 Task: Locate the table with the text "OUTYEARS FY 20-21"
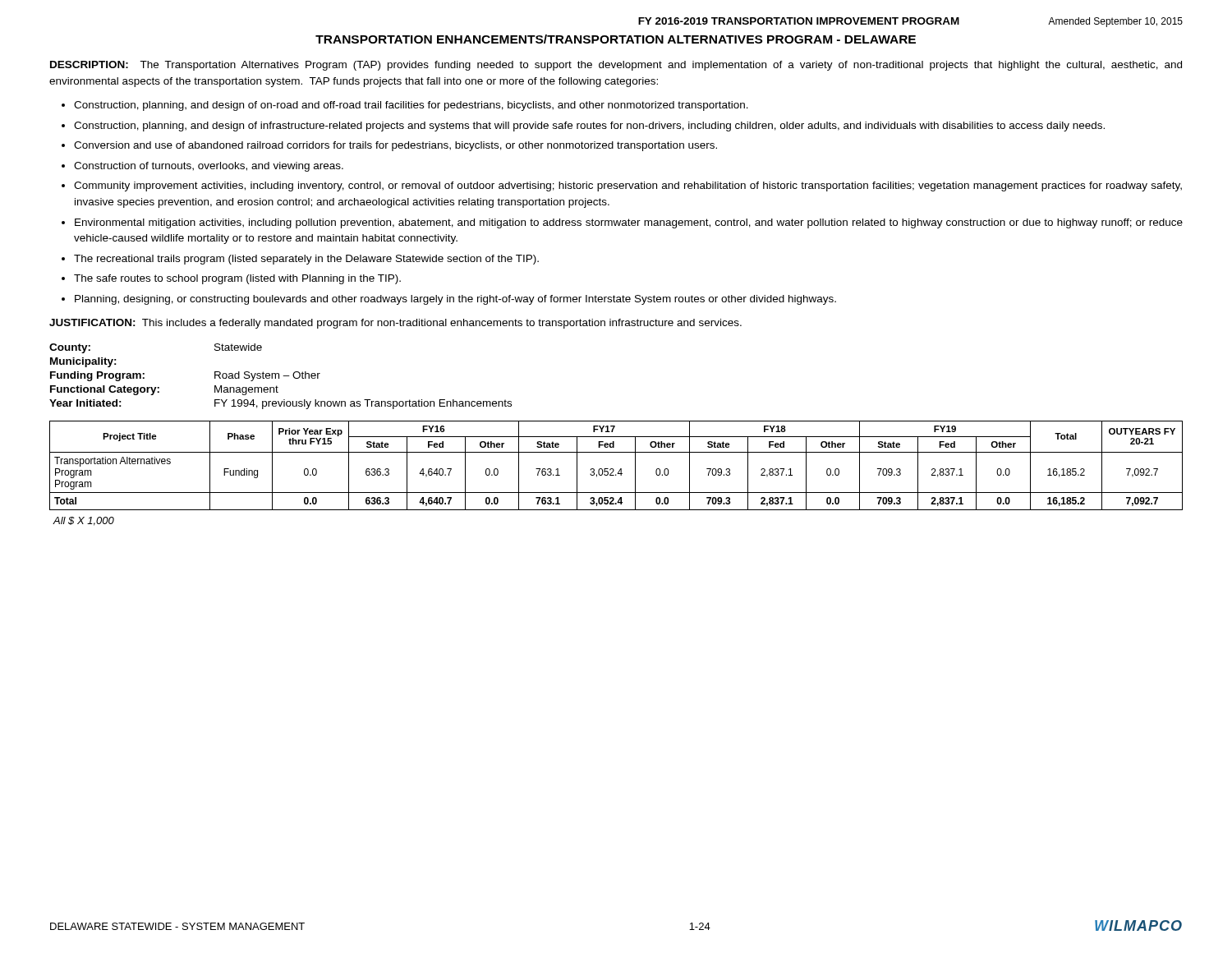(616, 465)
